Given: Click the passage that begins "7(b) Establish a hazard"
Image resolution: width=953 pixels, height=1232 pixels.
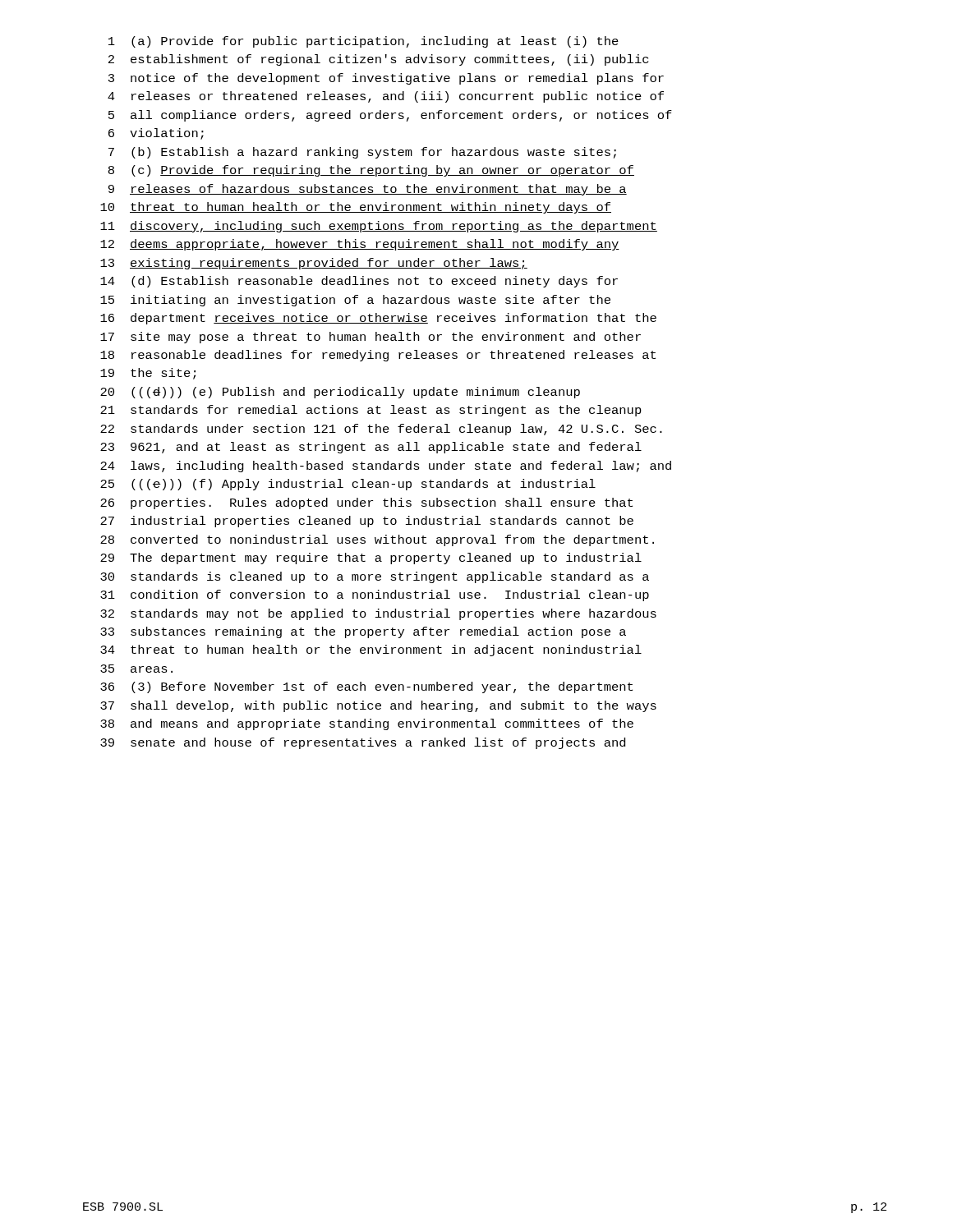Looking at the screenshot, I should coord(485,153).
